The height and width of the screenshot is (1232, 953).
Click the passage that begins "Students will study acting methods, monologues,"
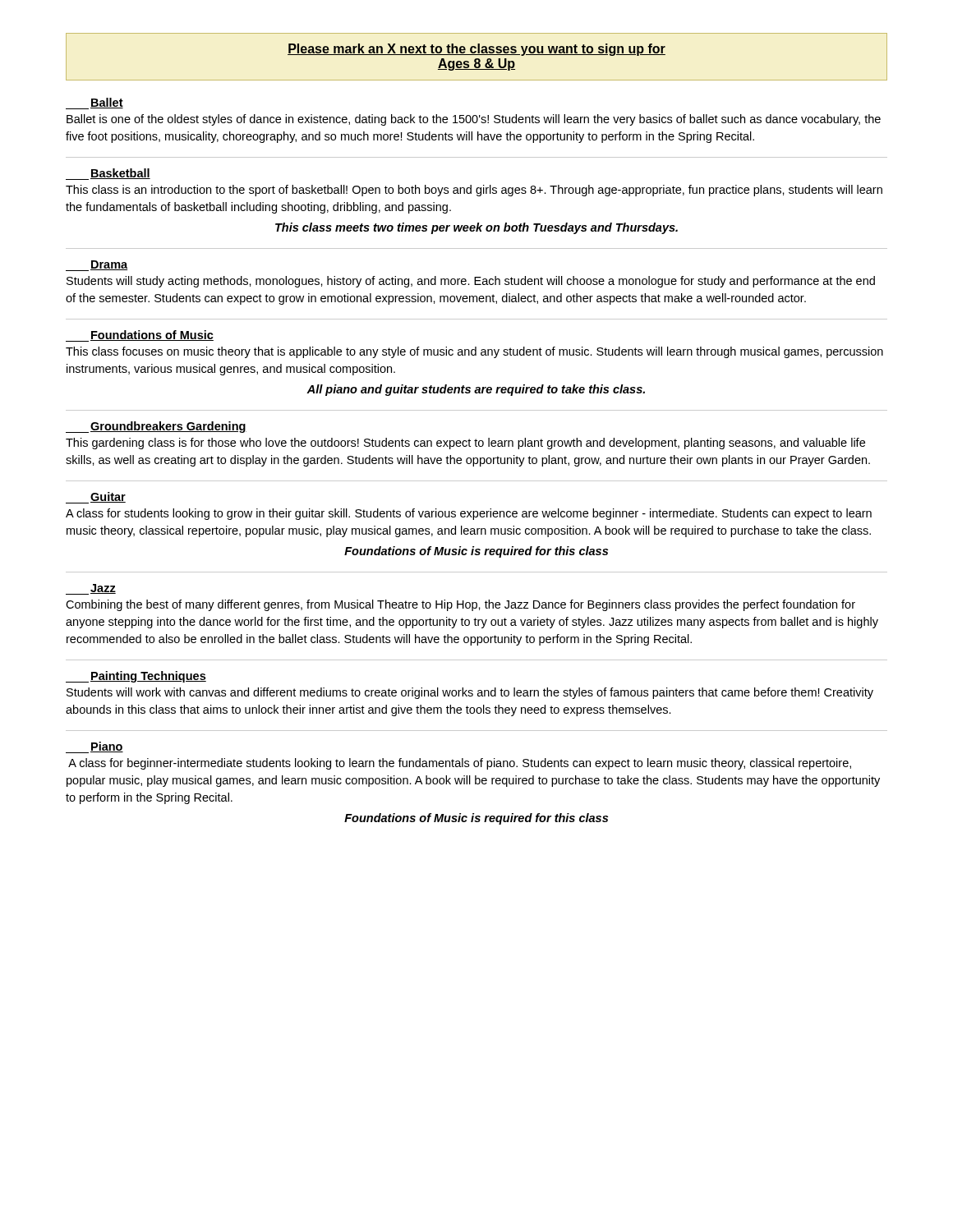[x=476, y=290]
